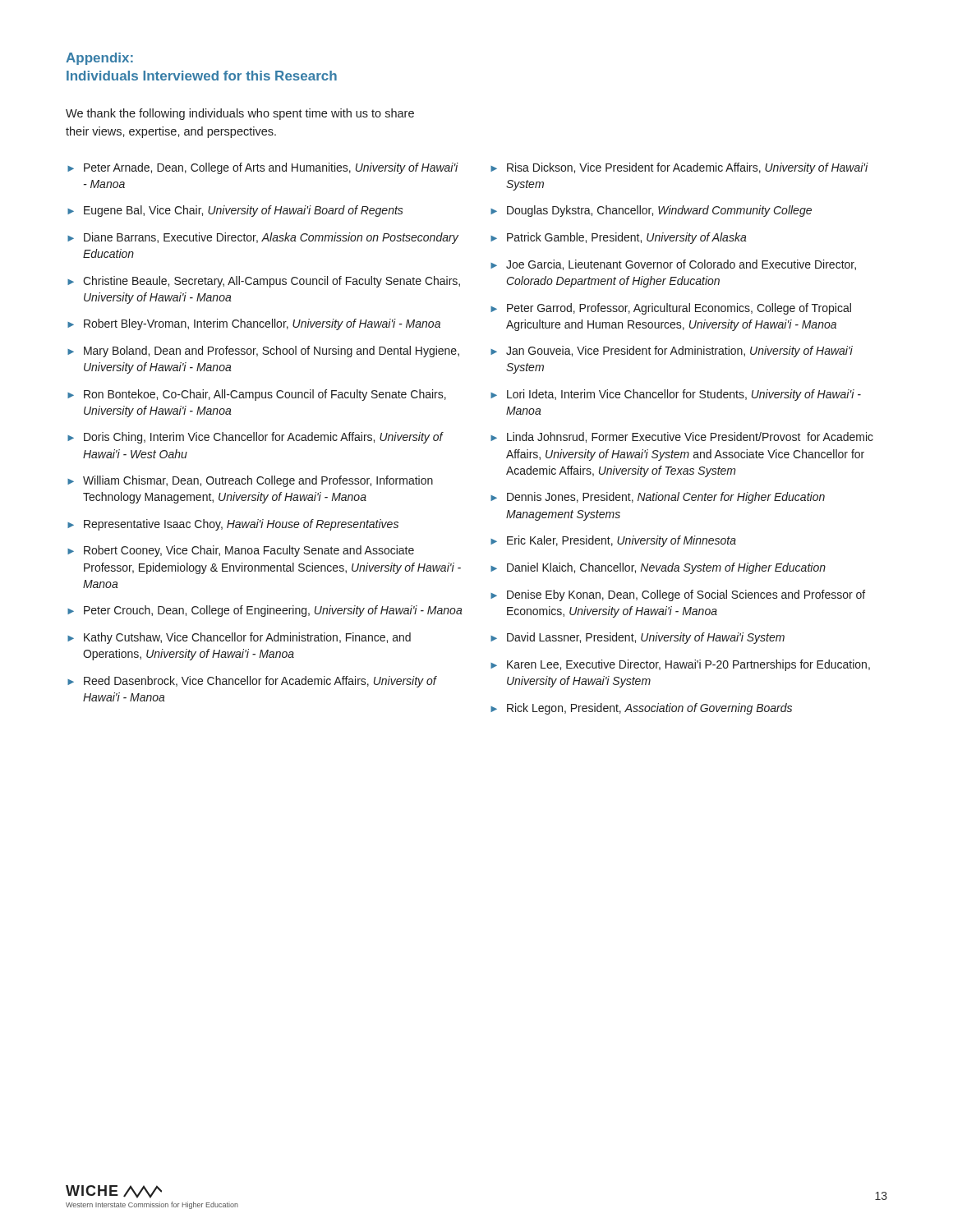Find the passage starting "► Kathy Cutshaw, Vice Chancellor for Administration,"
This screenshot has height=1232, width=953.
tap(265, 646)
